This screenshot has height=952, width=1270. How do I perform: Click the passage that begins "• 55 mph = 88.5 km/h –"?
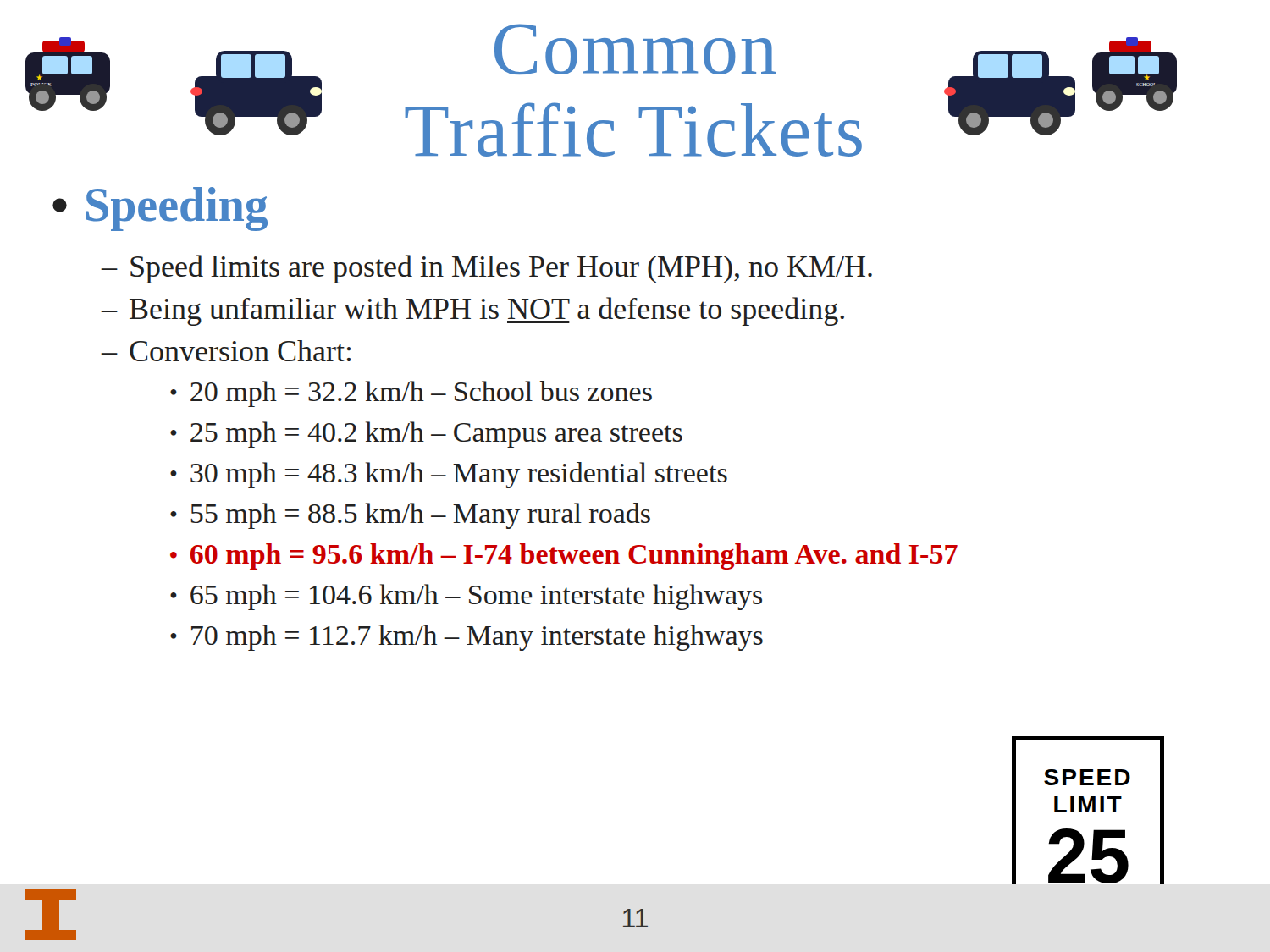(410, 514)
